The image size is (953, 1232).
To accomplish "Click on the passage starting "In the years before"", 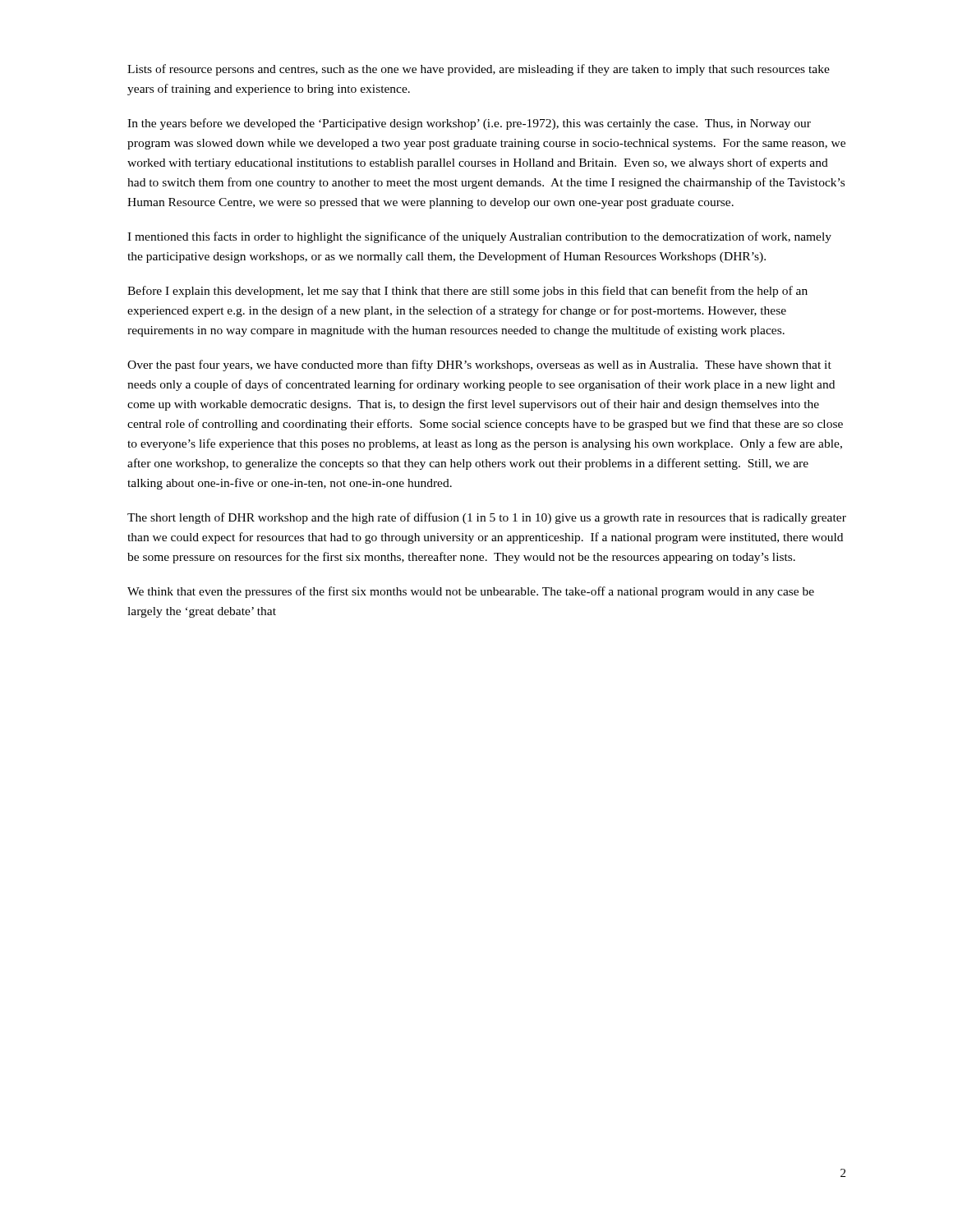I will pyautogui.click(x=487, y=162).
